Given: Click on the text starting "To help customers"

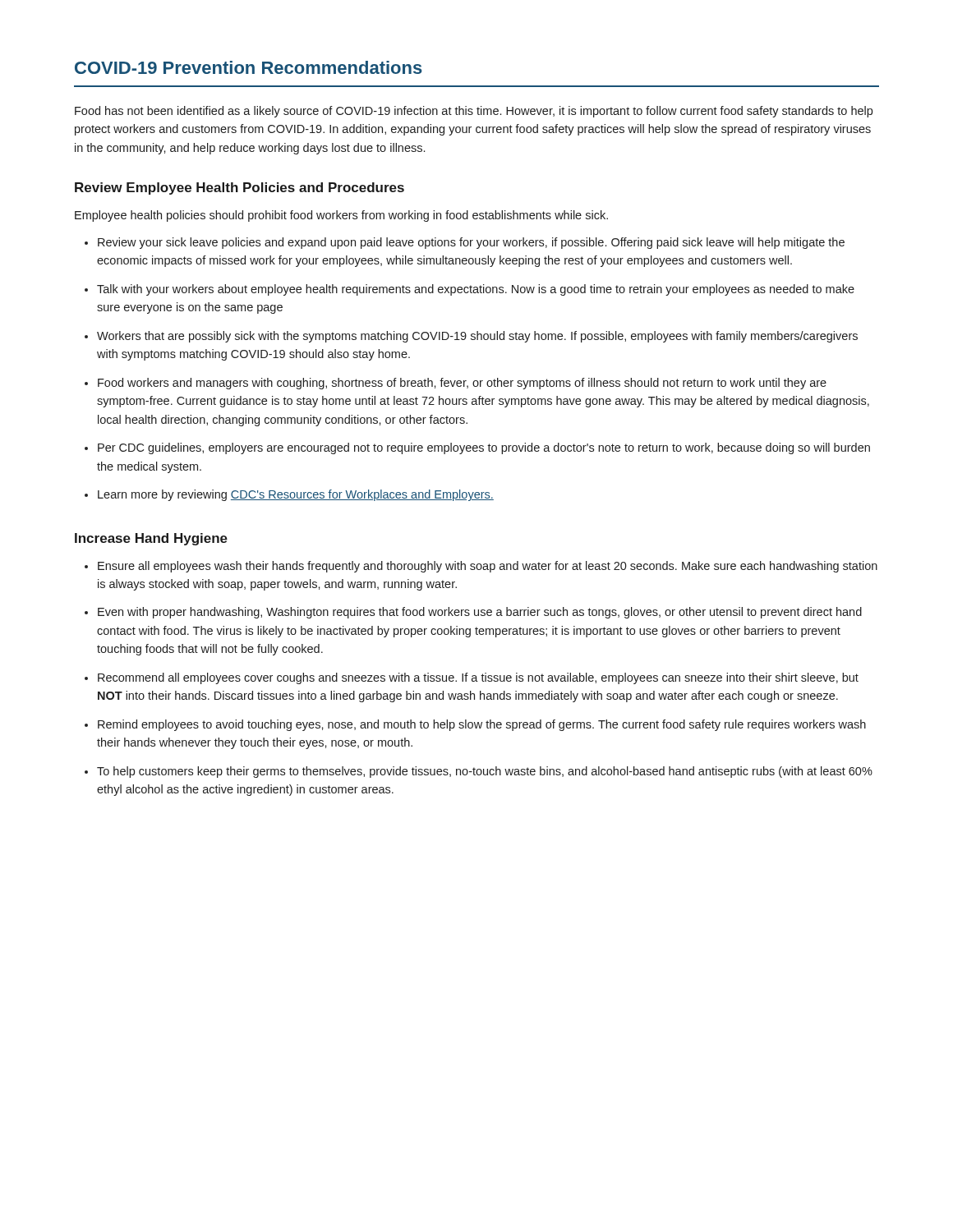Looking at the screenshot, I should 485,780.
